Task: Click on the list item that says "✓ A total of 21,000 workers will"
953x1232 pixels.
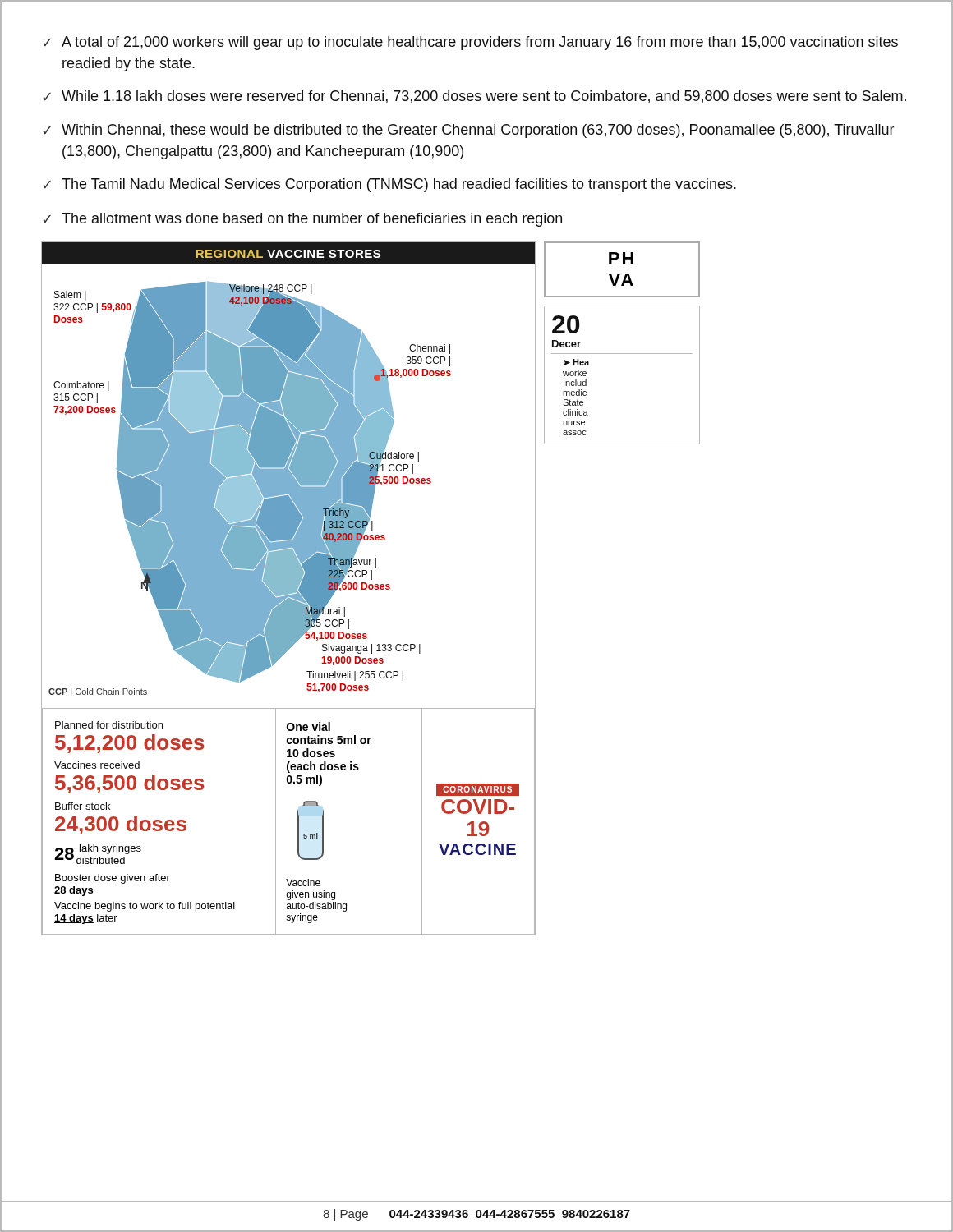Action: 476,53
